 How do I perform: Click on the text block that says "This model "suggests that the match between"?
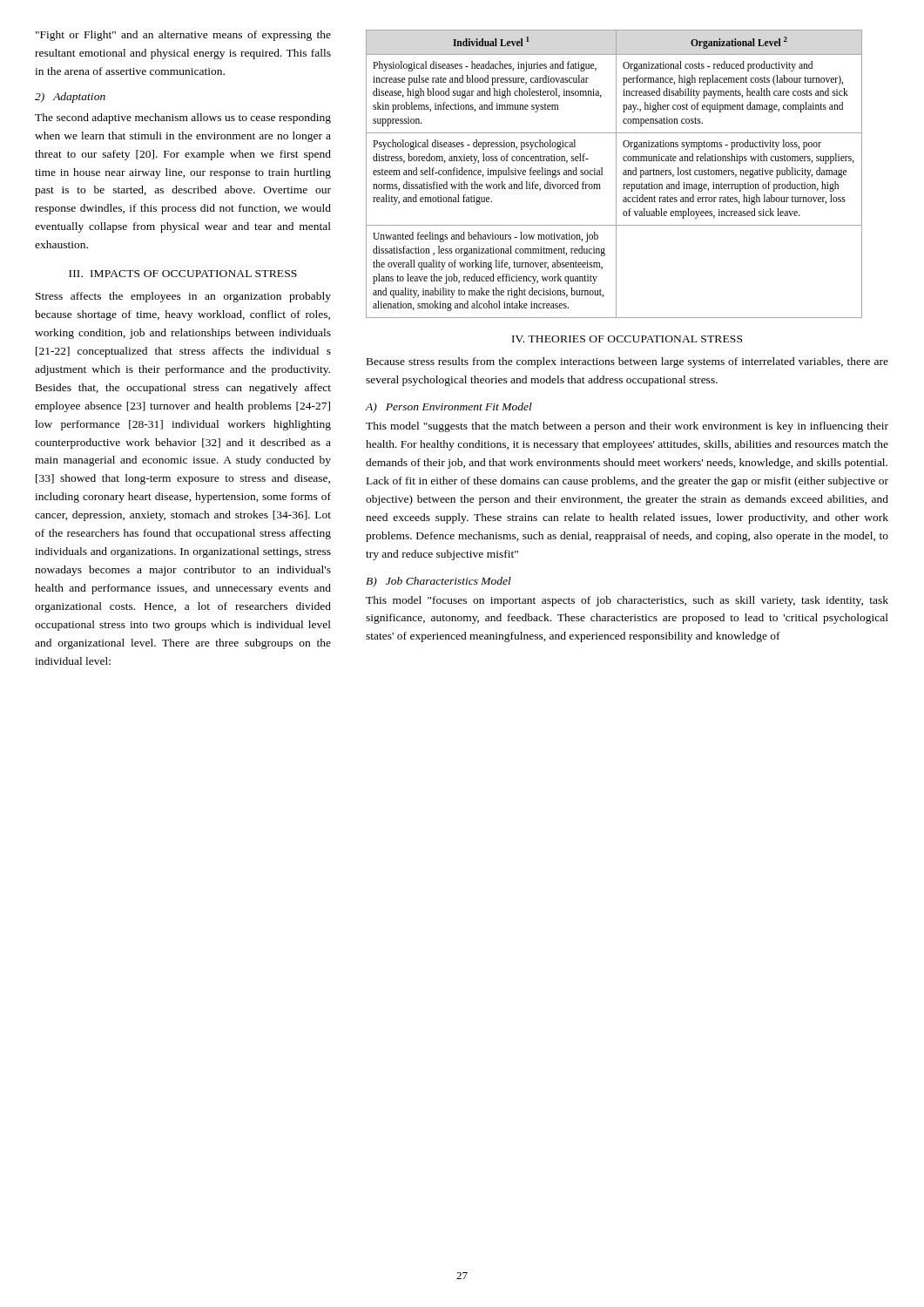627,490
